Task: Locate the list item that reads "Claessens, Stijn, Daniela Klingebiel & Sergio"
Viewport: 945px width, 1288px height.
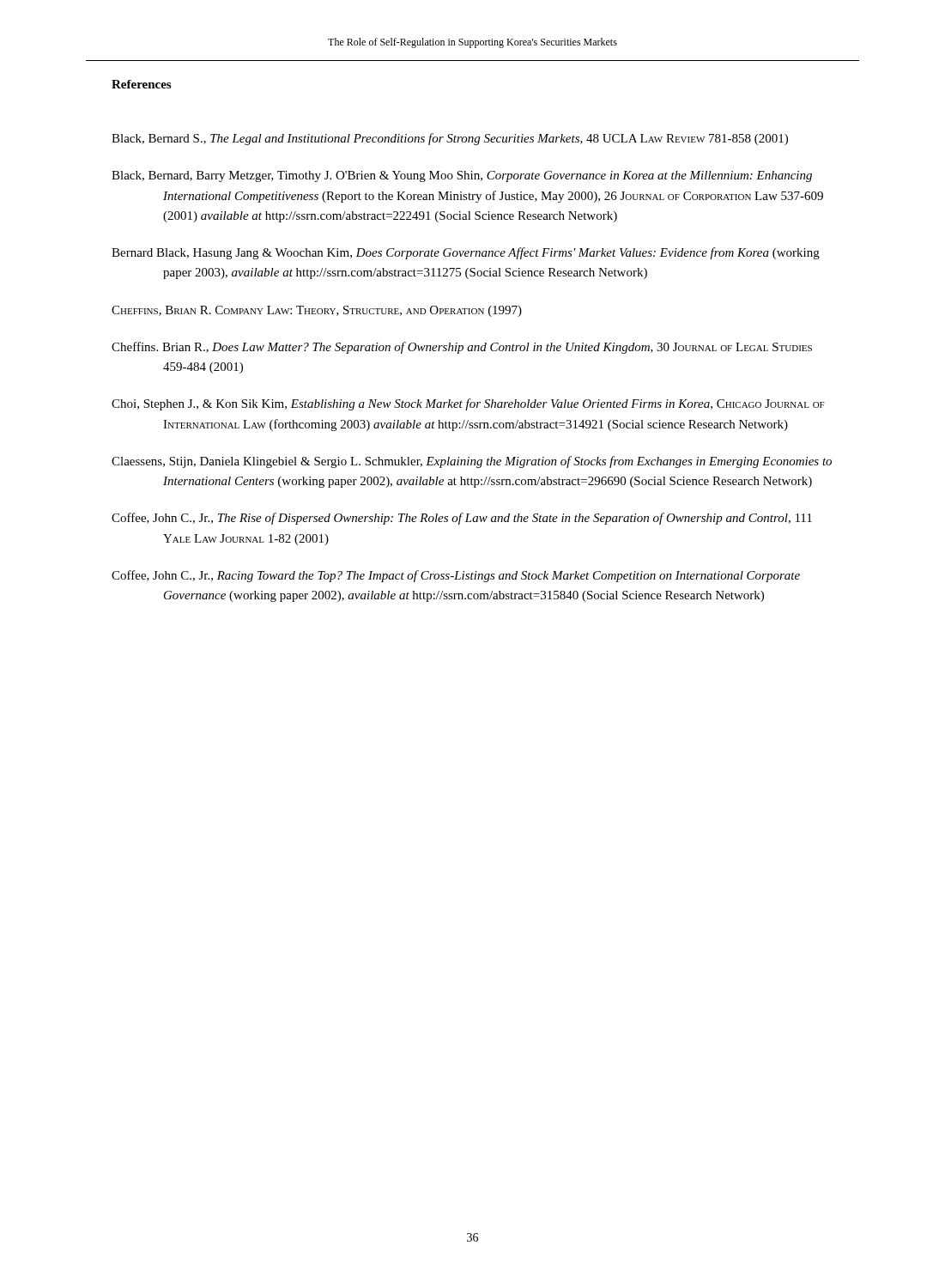Action: pos(472,471)
